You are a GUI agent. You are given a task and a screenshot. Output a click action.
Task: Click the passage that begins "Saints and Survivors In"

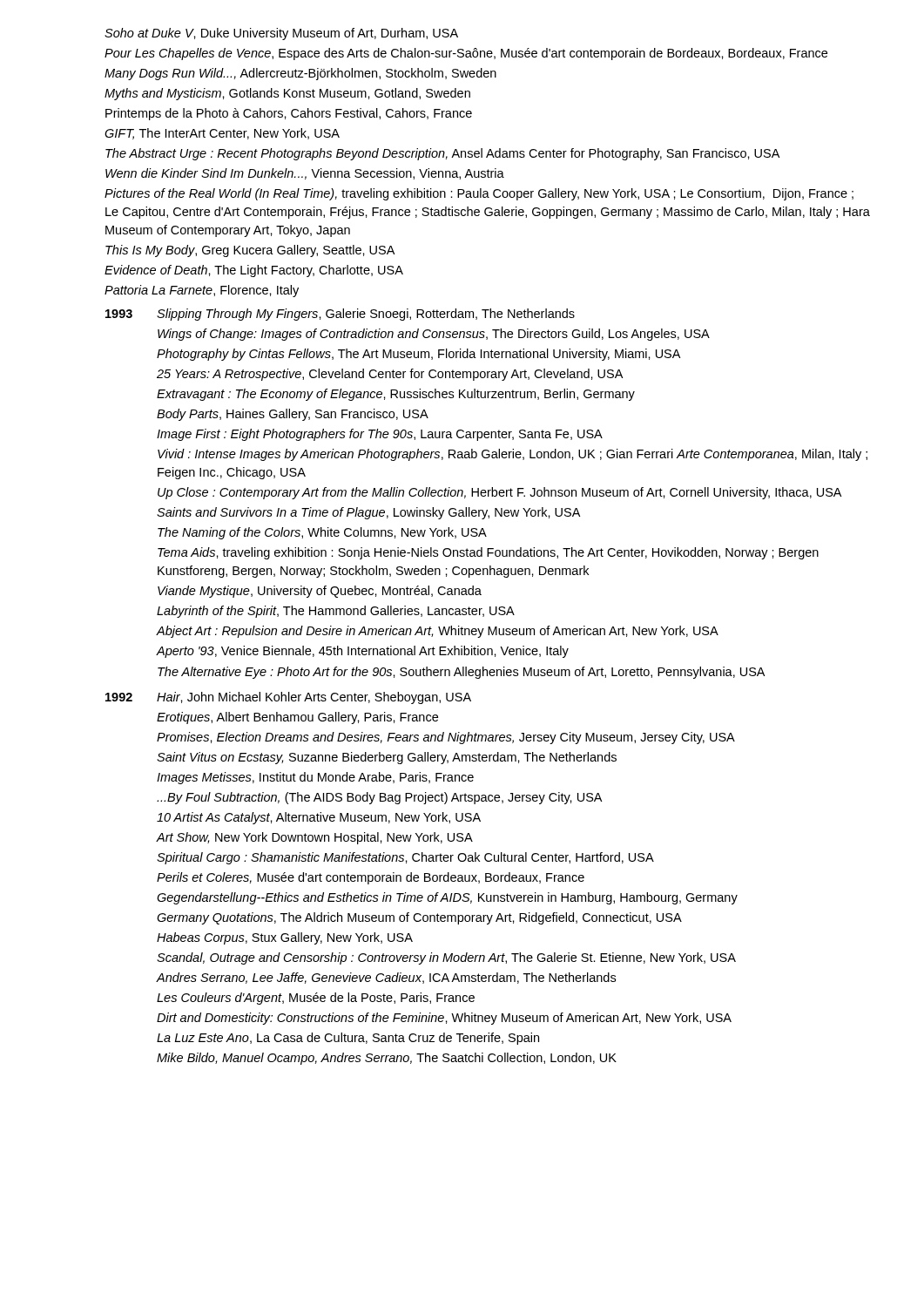[514, 513]
